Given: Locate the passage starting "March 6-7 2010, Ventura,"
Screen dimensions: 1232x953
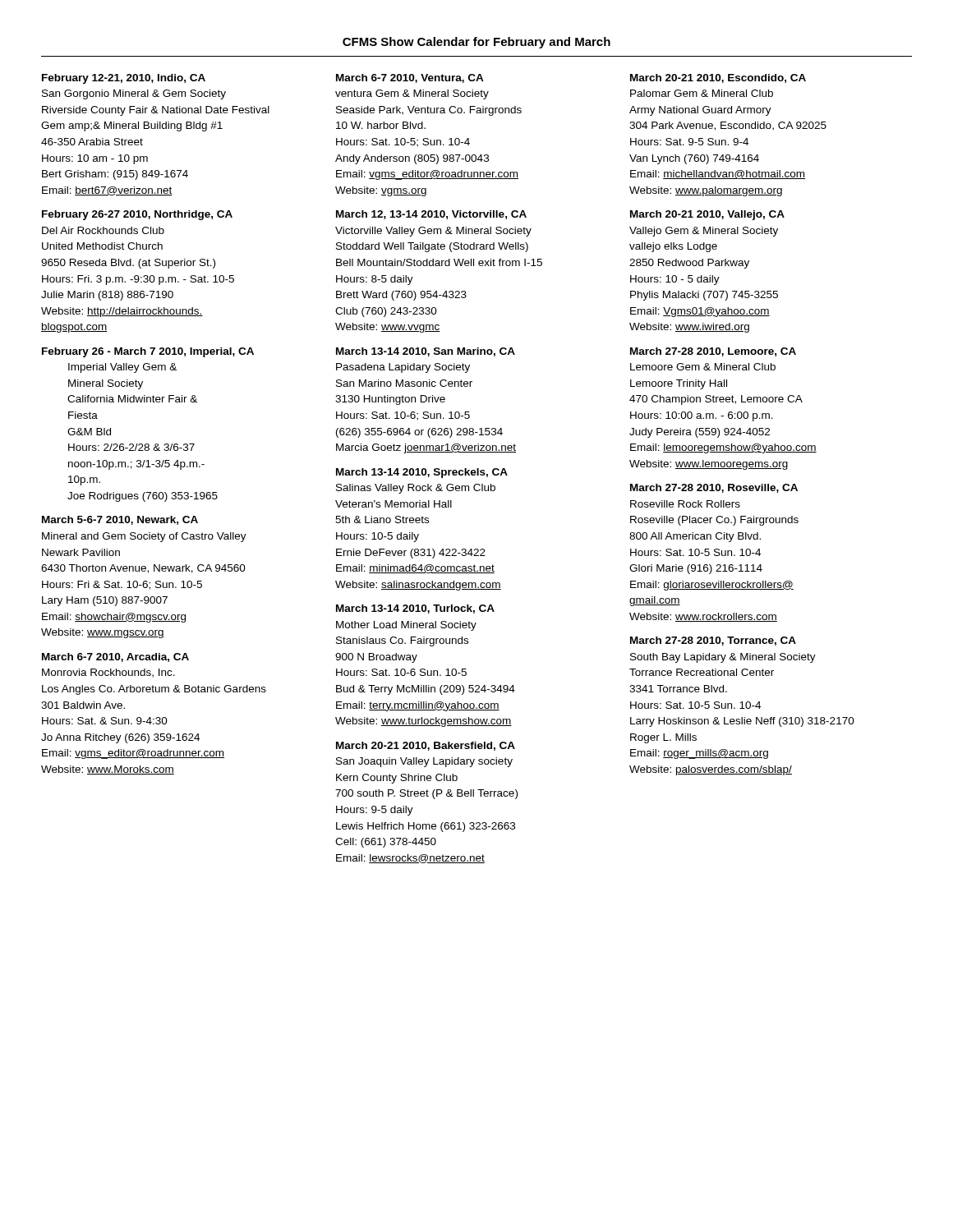Looking at the screenshot, I should point(429,134).
